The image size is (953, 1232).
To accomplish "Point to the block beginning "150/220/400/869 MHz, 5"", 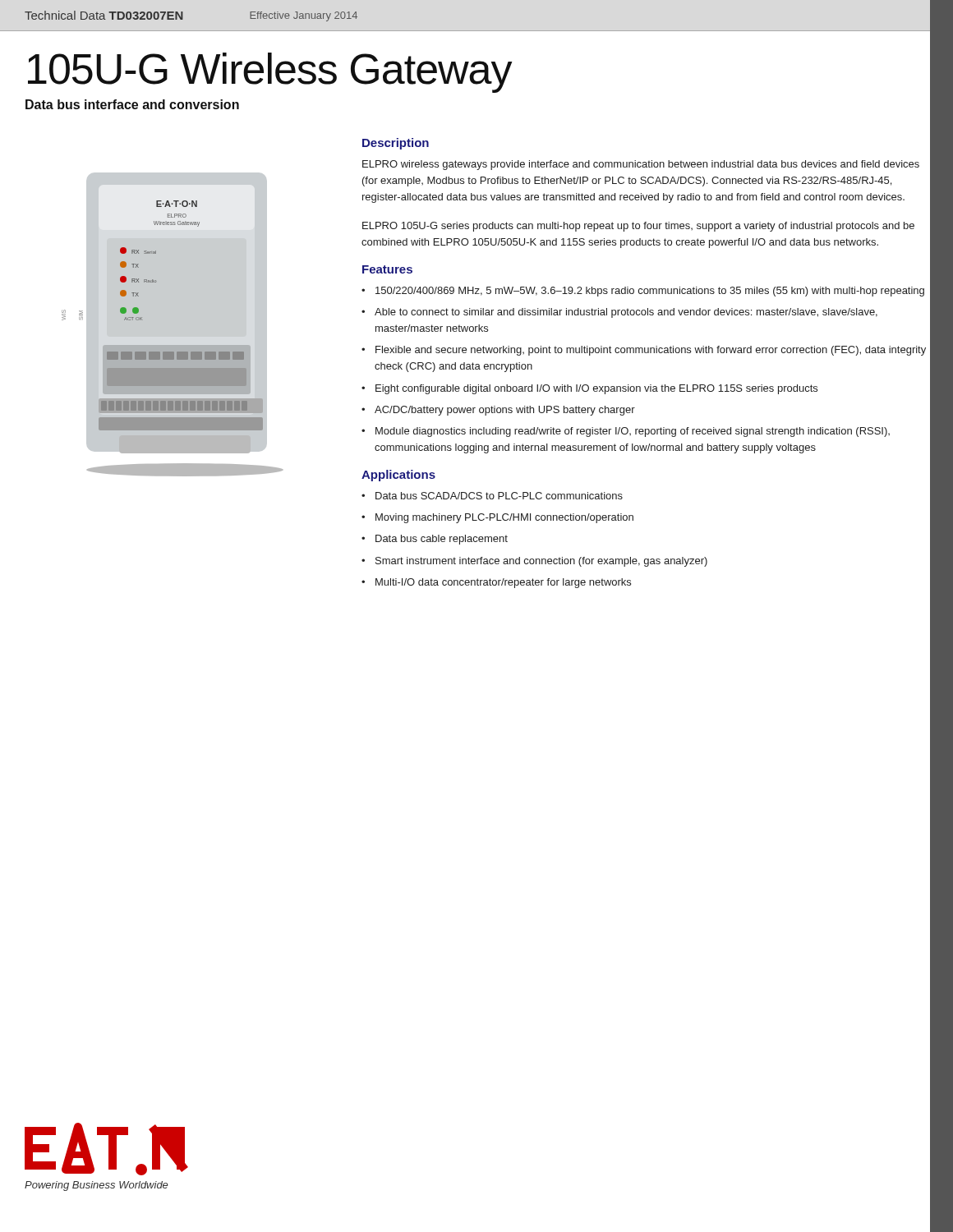I will pos(650,290).
